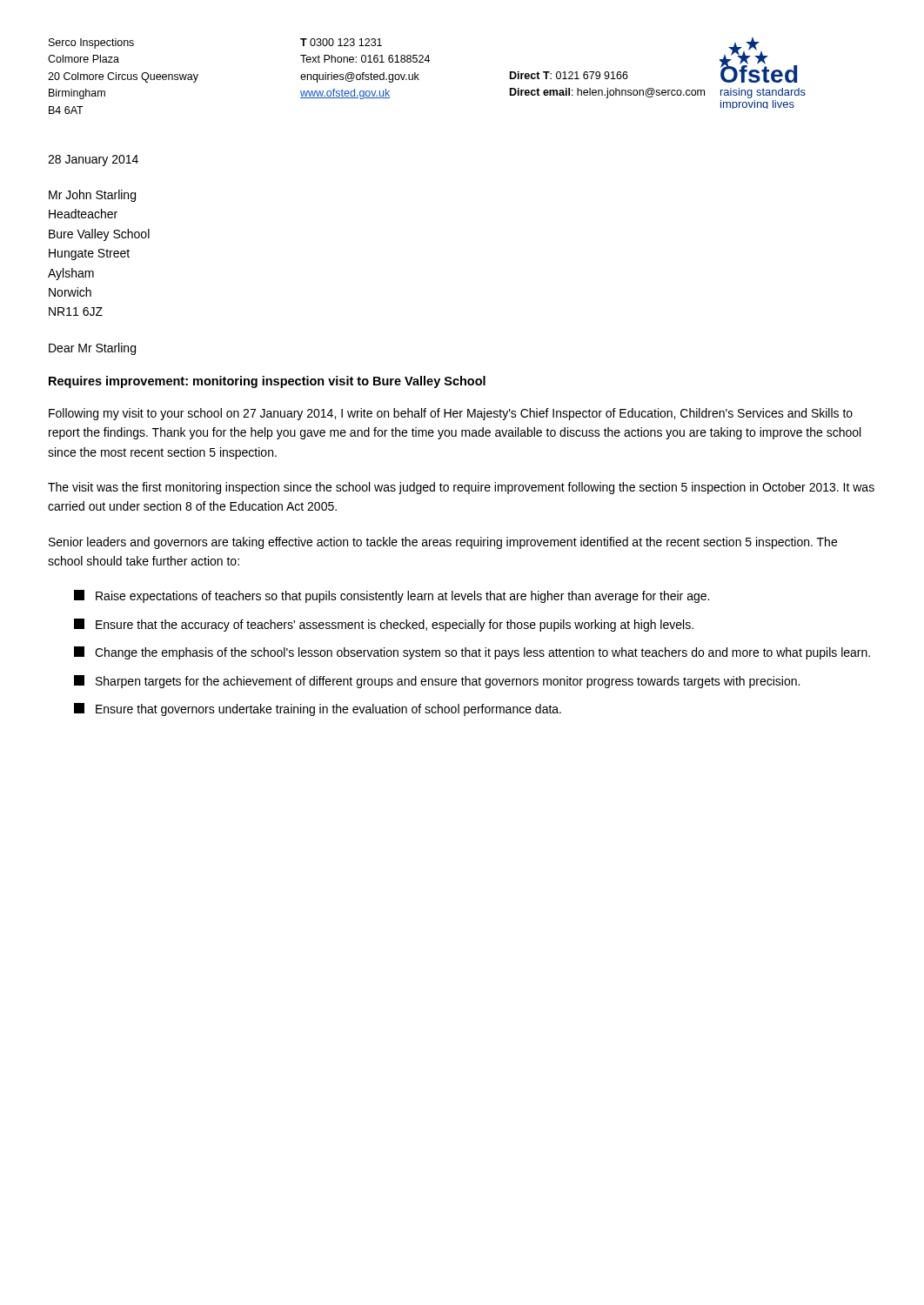Where is the passage that starts "Following my visit to"?
The width and height of the screenshot is (924, 1305).
coord(455,433)
